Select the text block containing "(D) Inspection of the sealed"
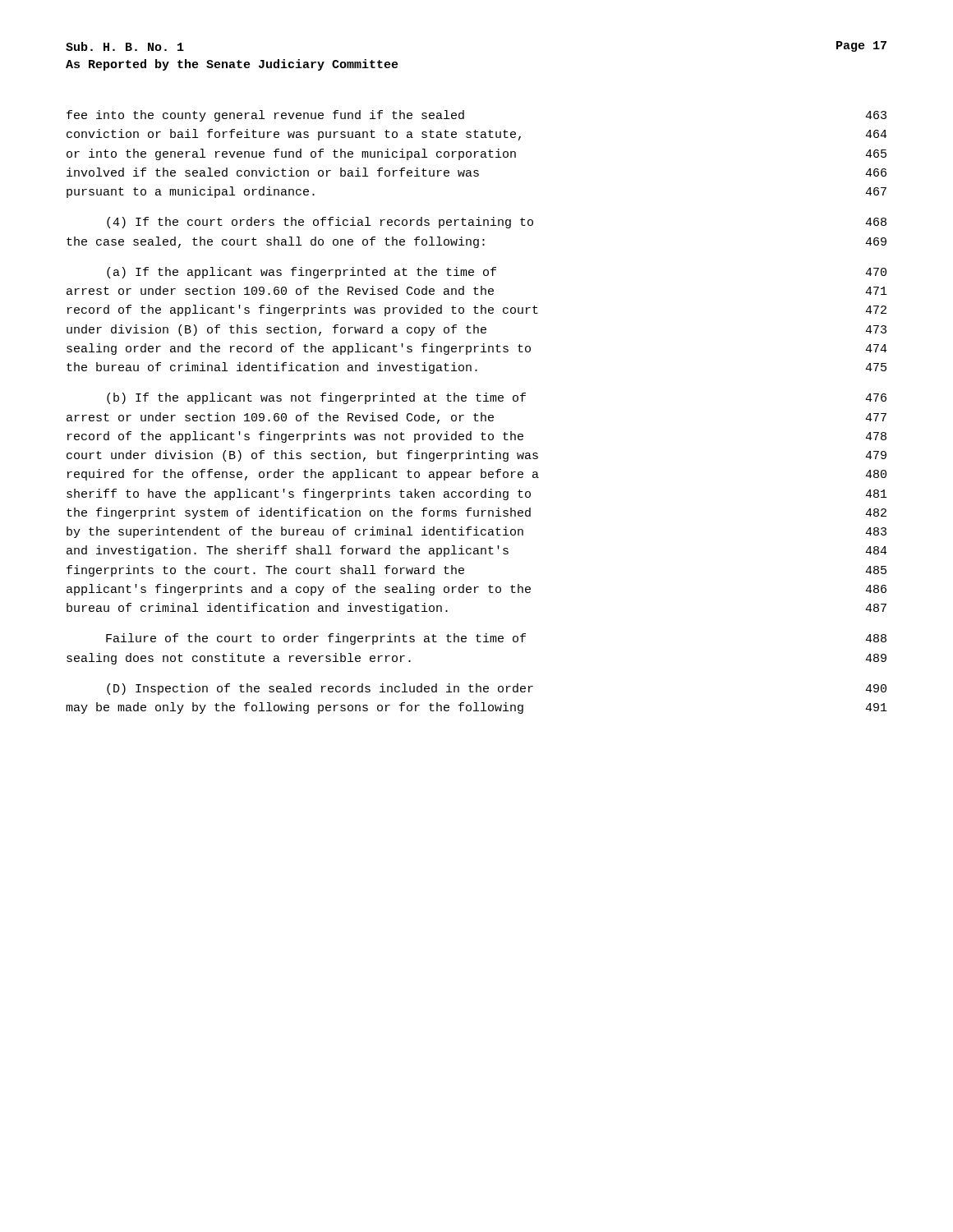Image resolution: width=953 pixels, height=1232 pixels. [x=476, y=699]
